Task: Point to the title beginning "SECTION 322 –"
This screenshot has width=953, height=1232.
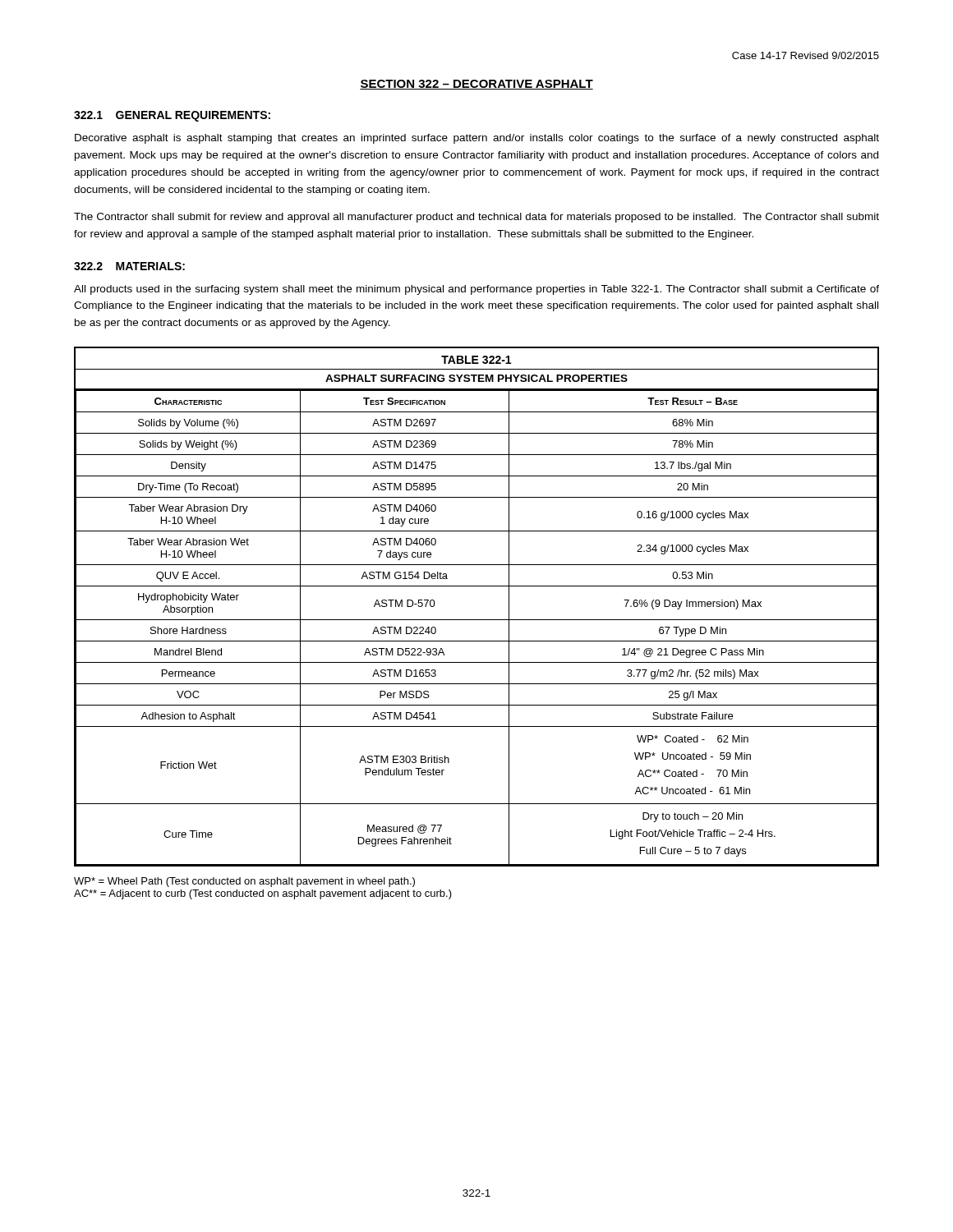Action: coord(476,83)
